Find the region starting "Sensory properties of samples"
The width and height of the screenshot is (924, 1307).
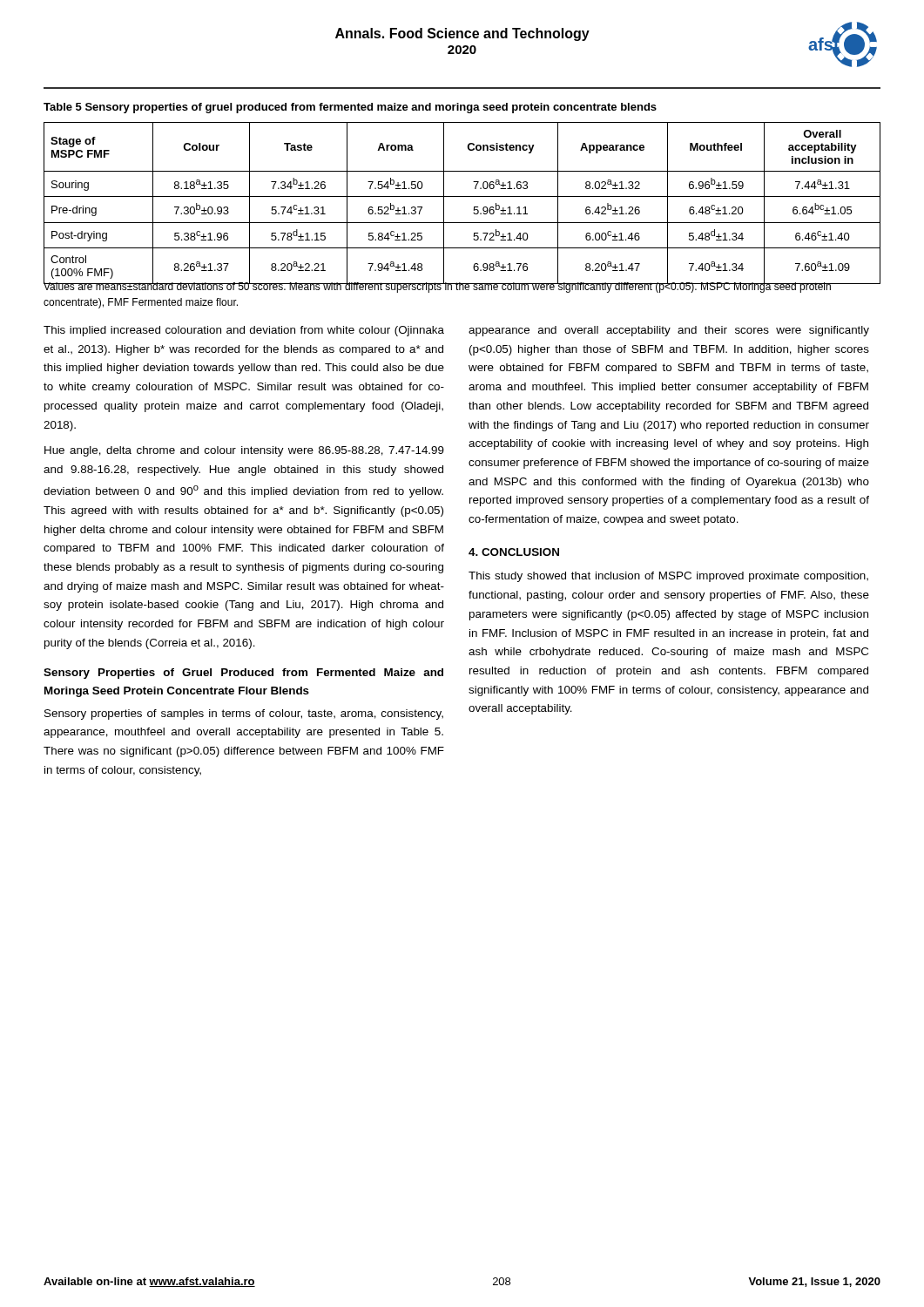point(244,741)
